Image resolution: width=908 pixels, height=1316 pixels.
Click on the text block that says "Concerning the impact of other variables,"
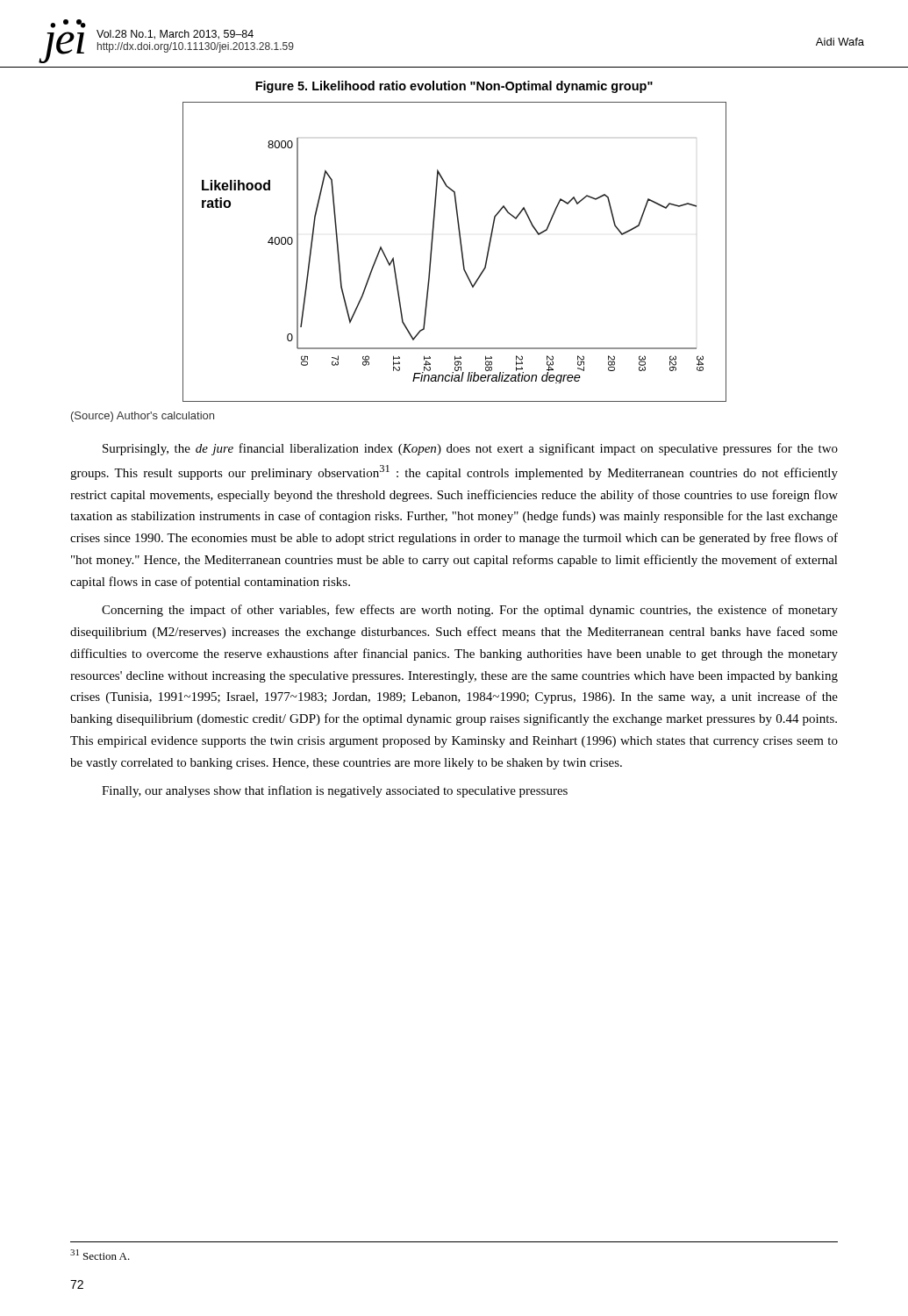coord(454,686)
